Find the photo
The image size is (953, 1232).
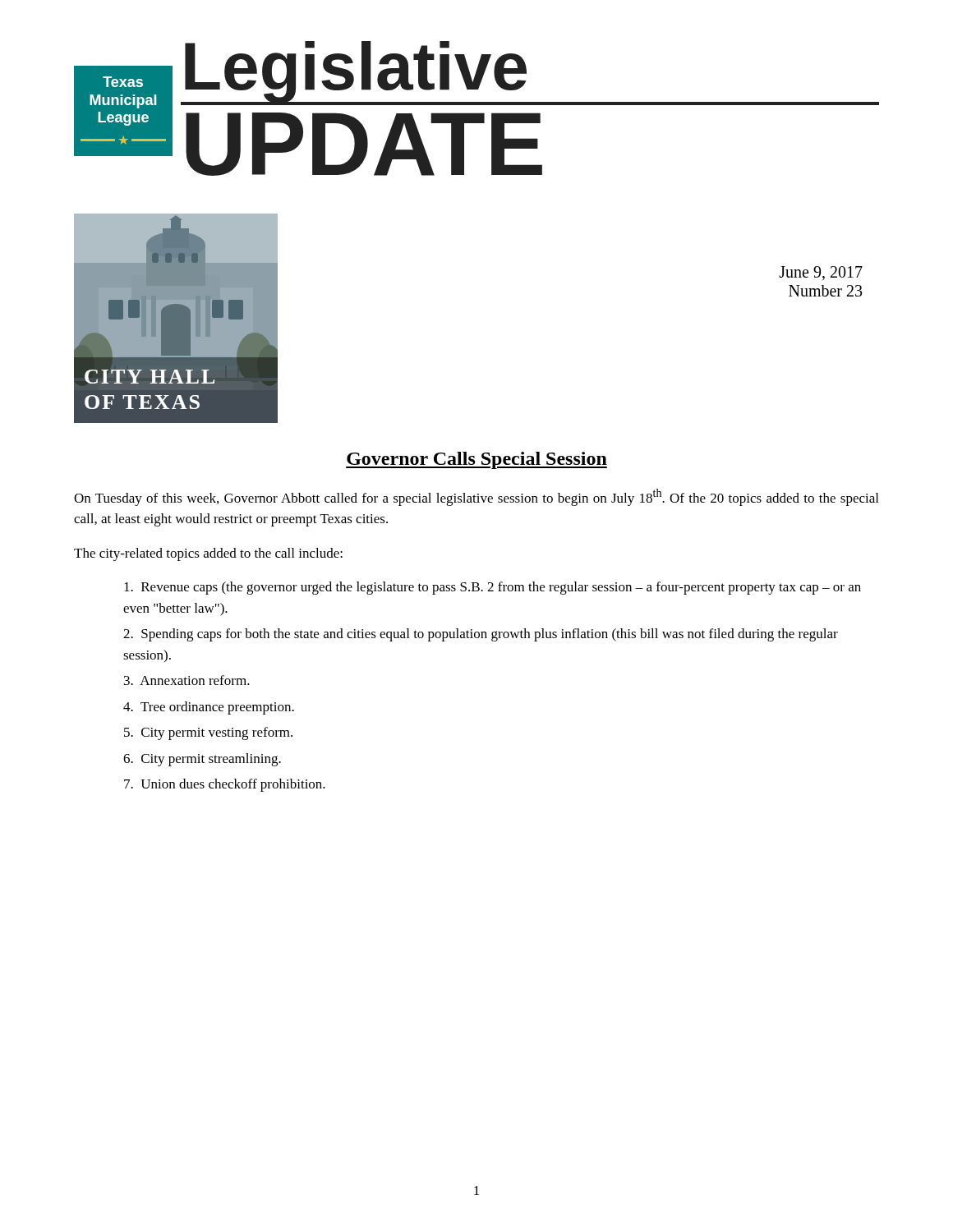pos(176,318)
